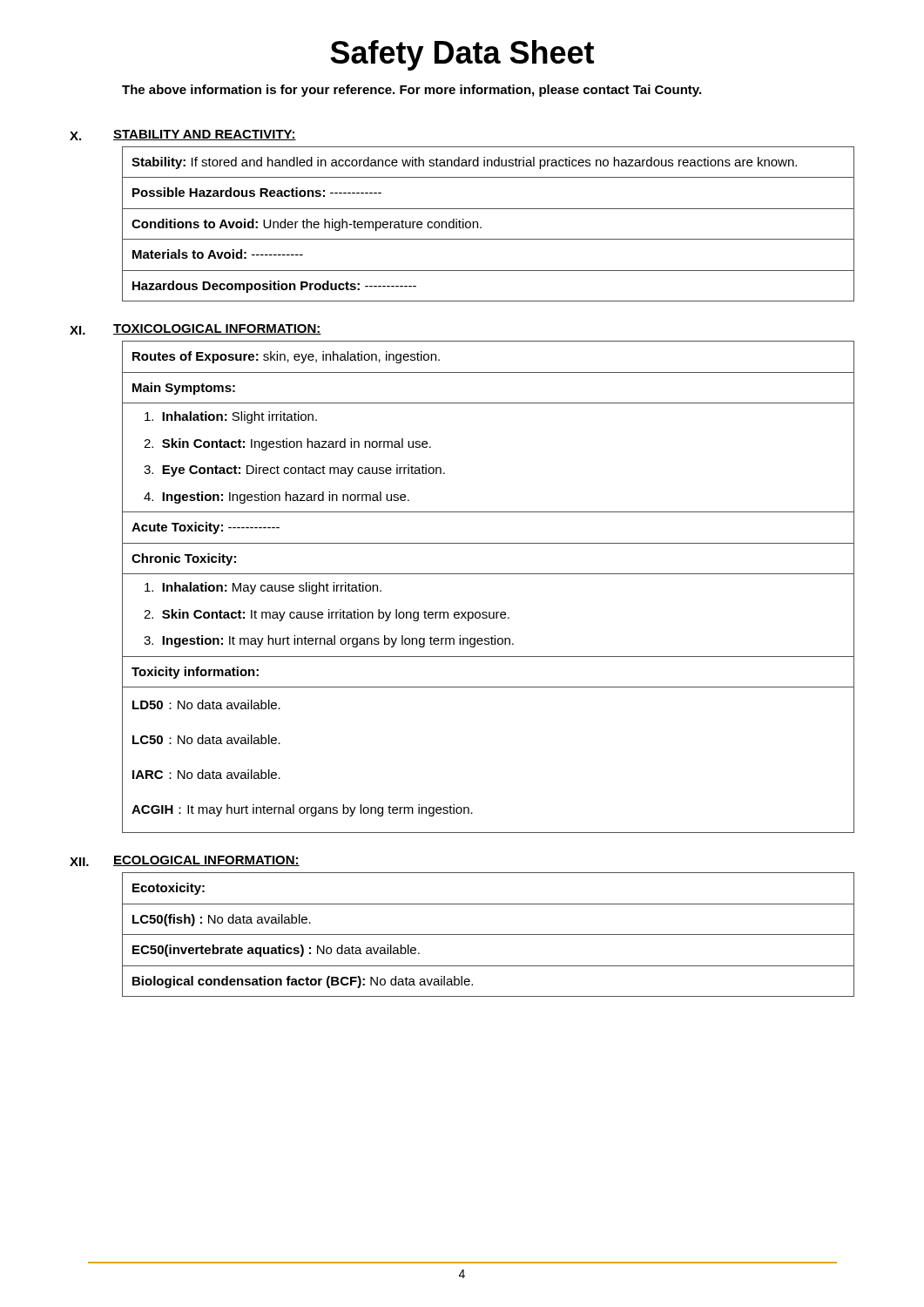Click on the table containing "Routes of Exposure:"
The width and height of the screenshot is (924, 1307).
[x=488, y=587]
